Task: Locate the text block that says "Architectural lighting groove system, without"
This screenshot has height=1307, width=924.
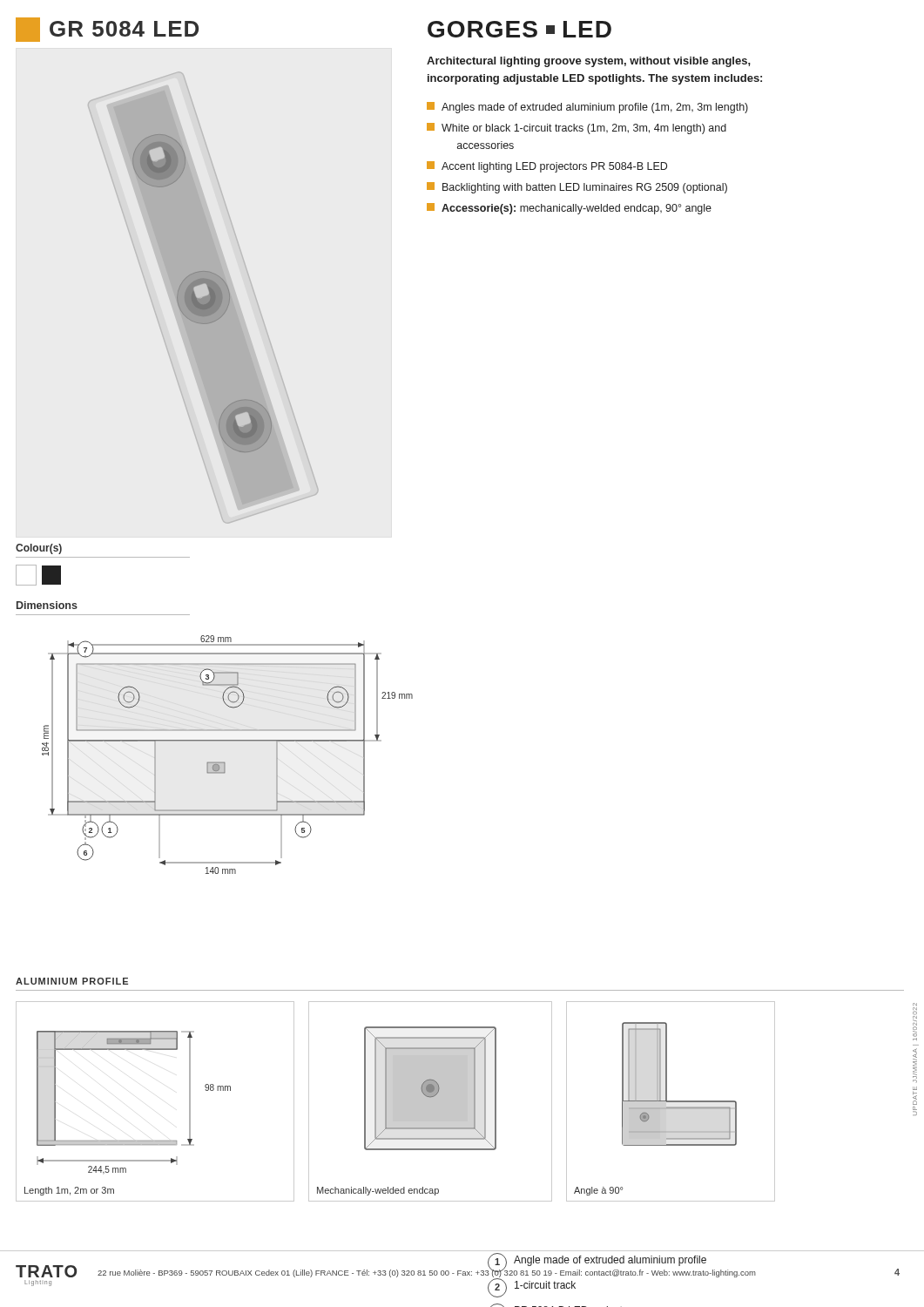Action: coord(664,135)
